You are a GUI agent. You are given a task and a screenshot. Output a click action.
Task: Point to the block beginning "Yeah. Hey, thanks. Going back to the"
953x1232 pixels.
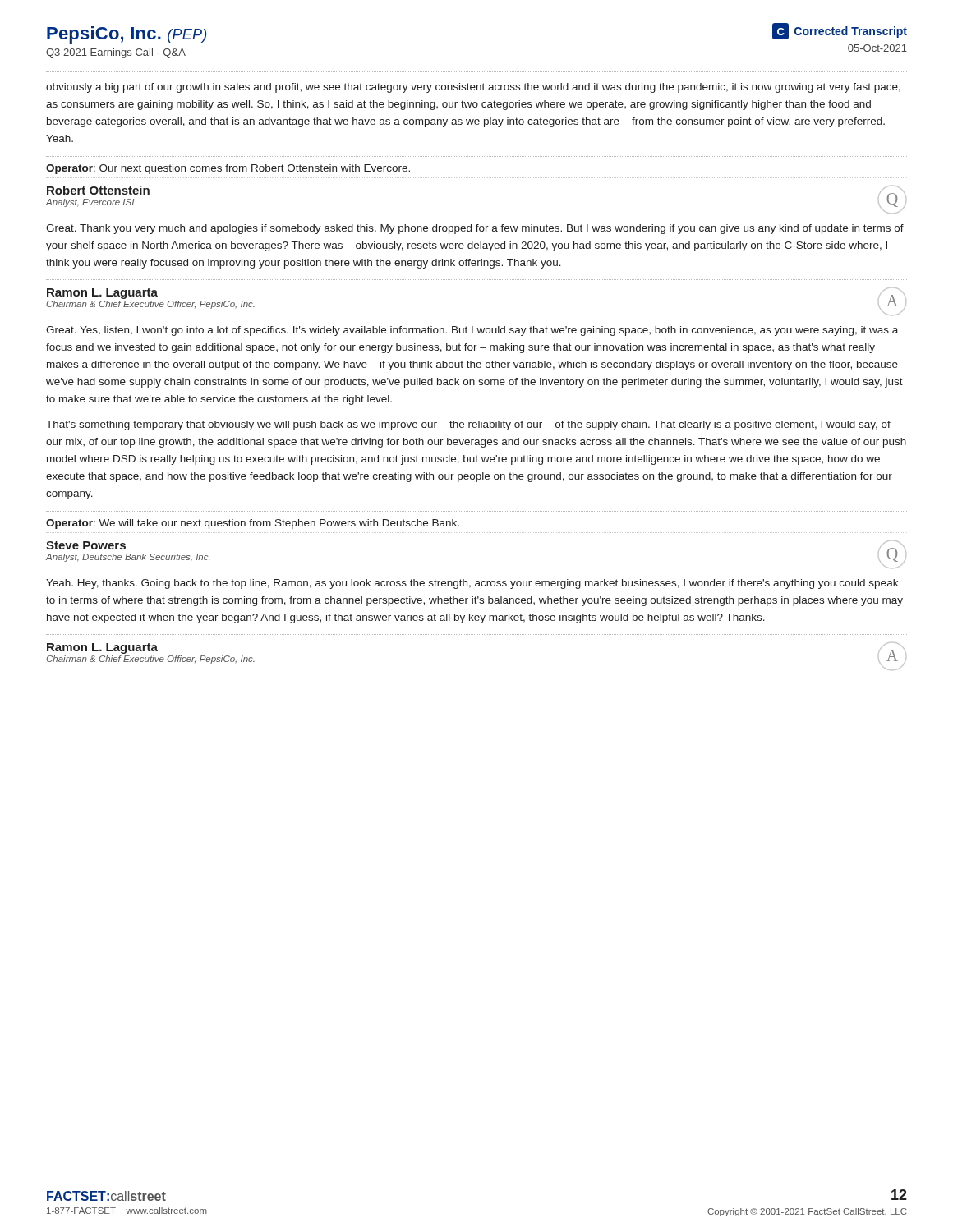(476, 600)
